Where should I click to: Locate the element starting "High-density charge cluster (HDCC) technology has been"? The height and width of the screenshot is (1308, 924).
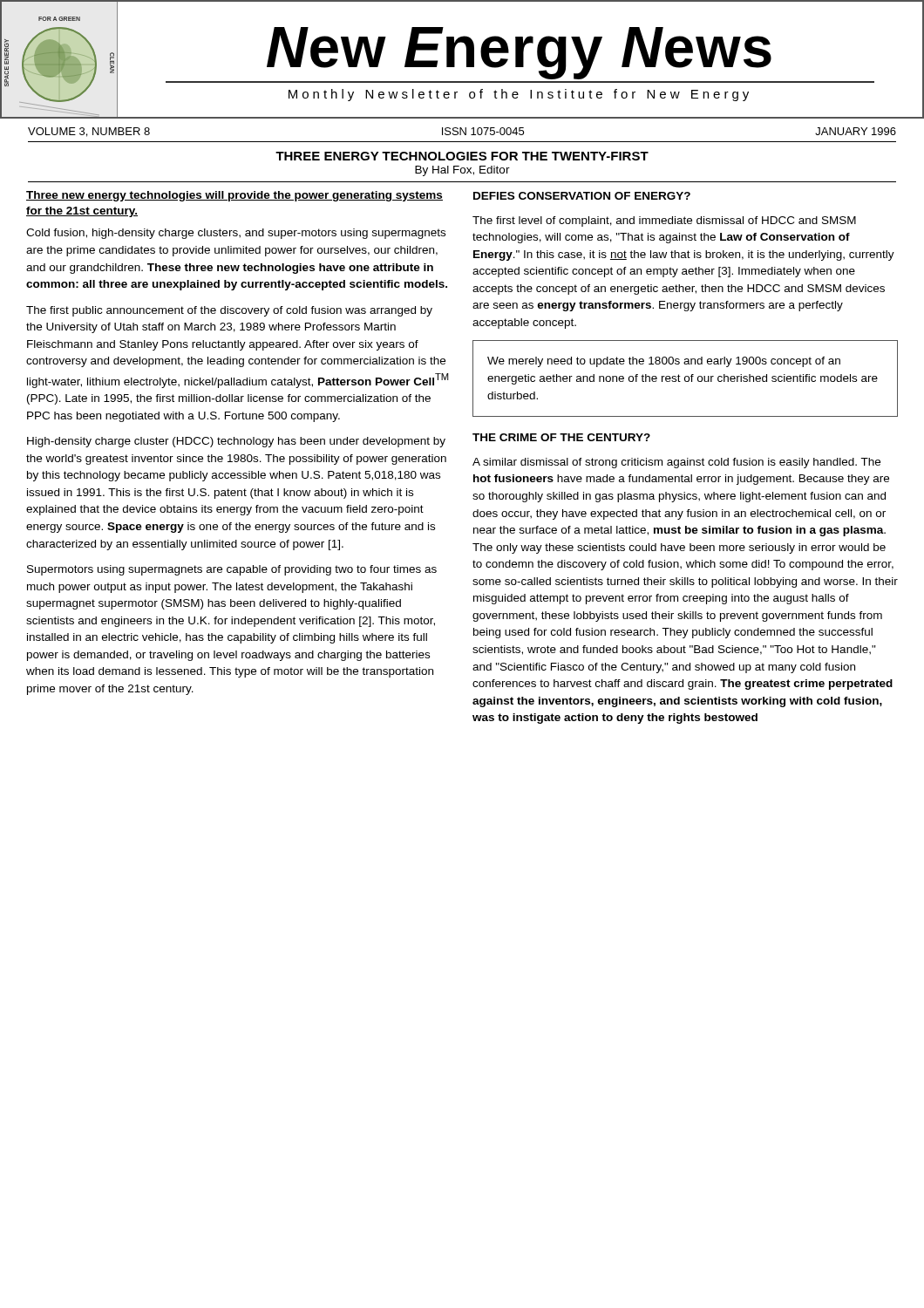pos(236,492)
